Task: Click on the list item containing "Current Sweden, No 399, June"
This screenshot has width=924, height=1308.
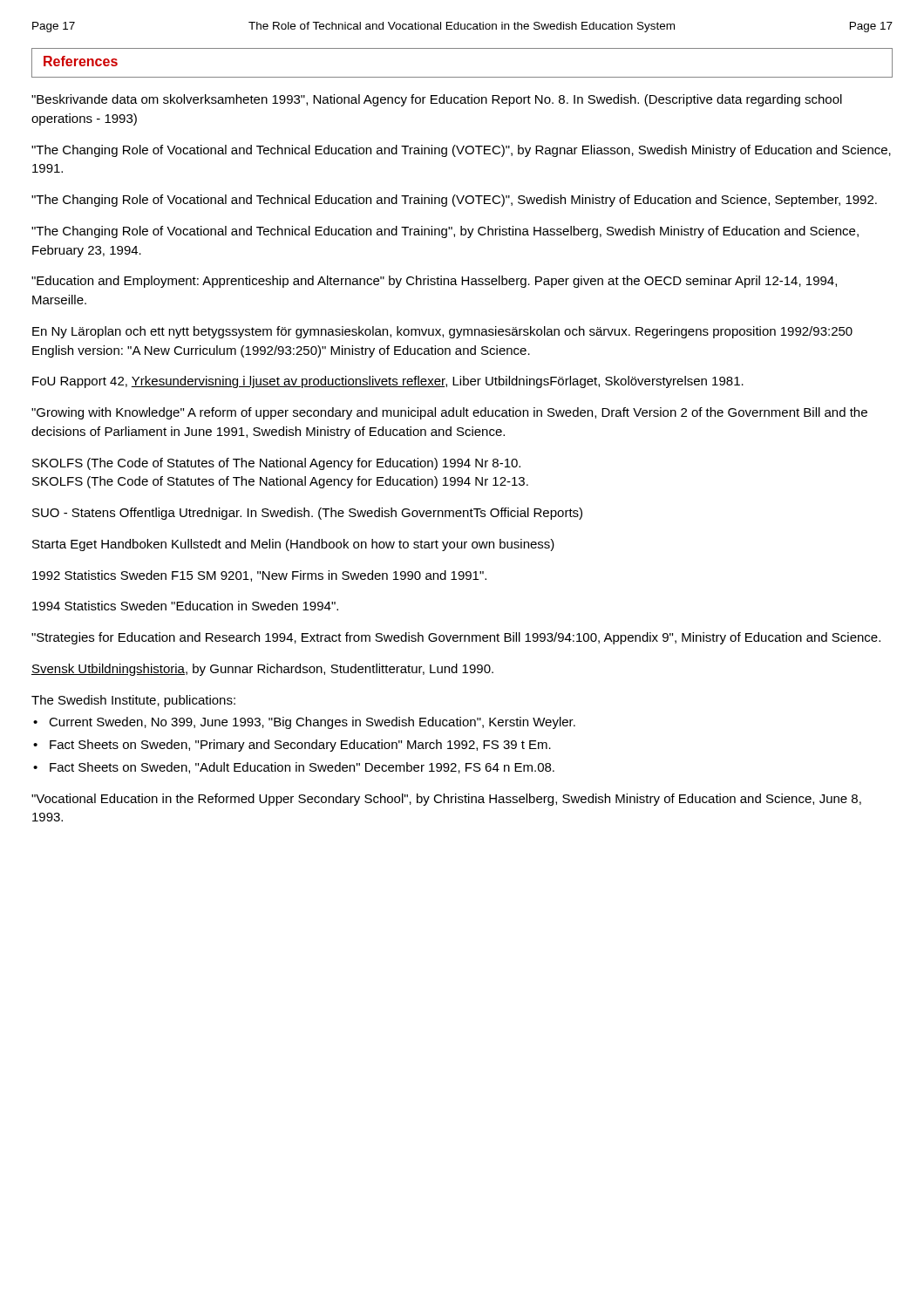Action: (312, 722)
